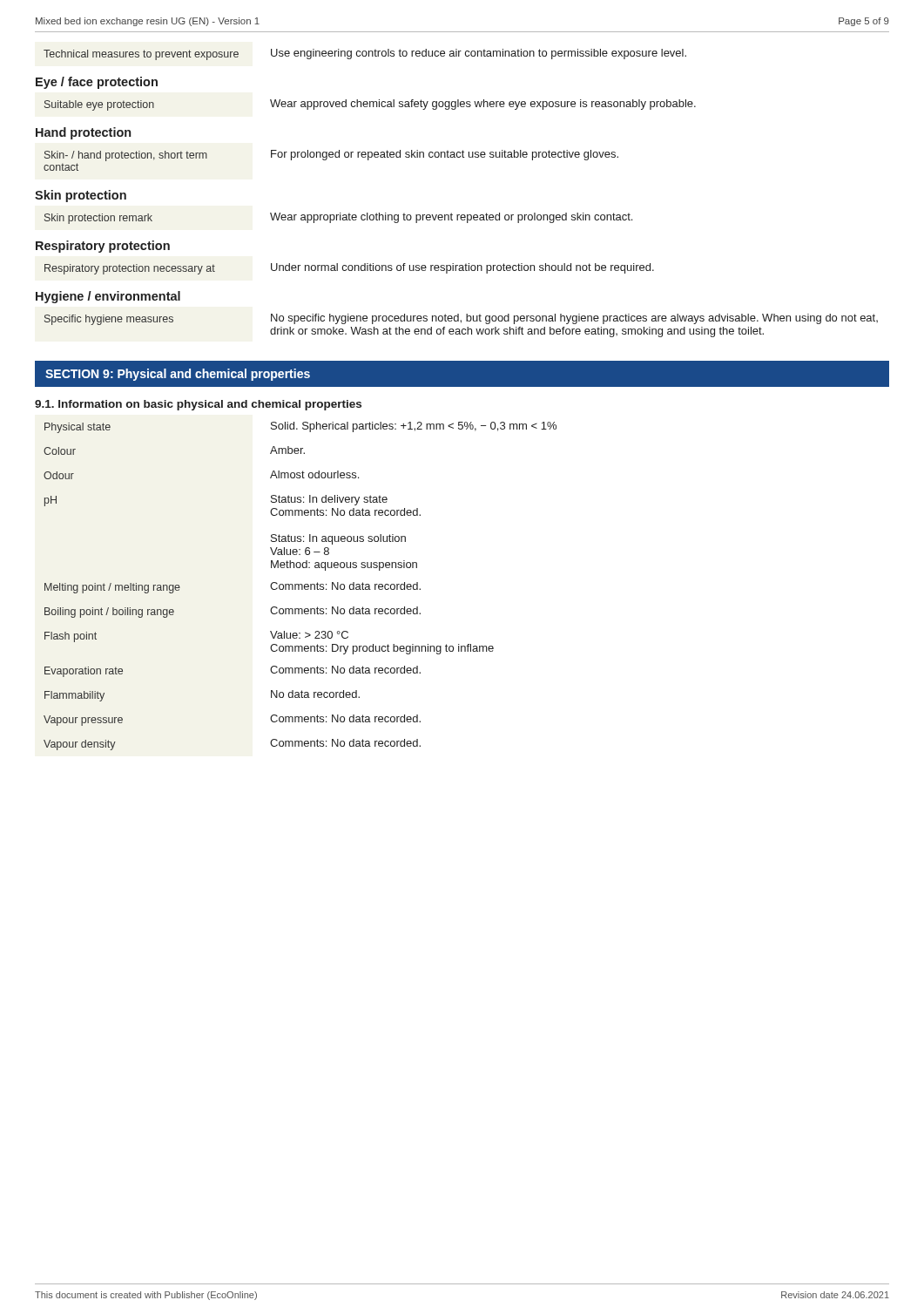Screen dimensions: 1307x924
Task: Locate the table with the text "Skin protection remark"
Action: [462, 218]
